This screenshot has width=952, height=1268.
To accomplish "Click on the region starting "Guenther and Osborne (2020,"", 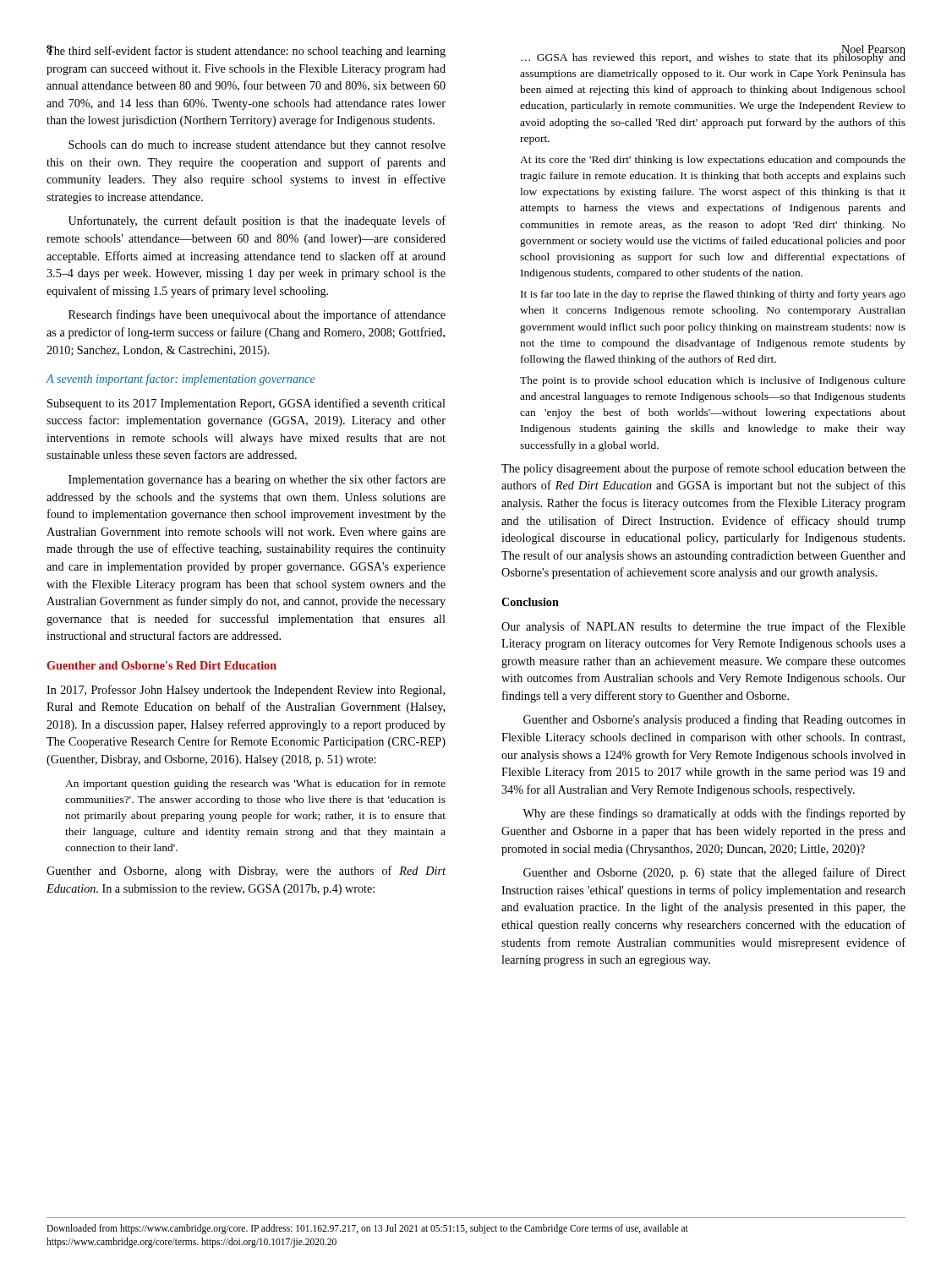I will point(703,916).
